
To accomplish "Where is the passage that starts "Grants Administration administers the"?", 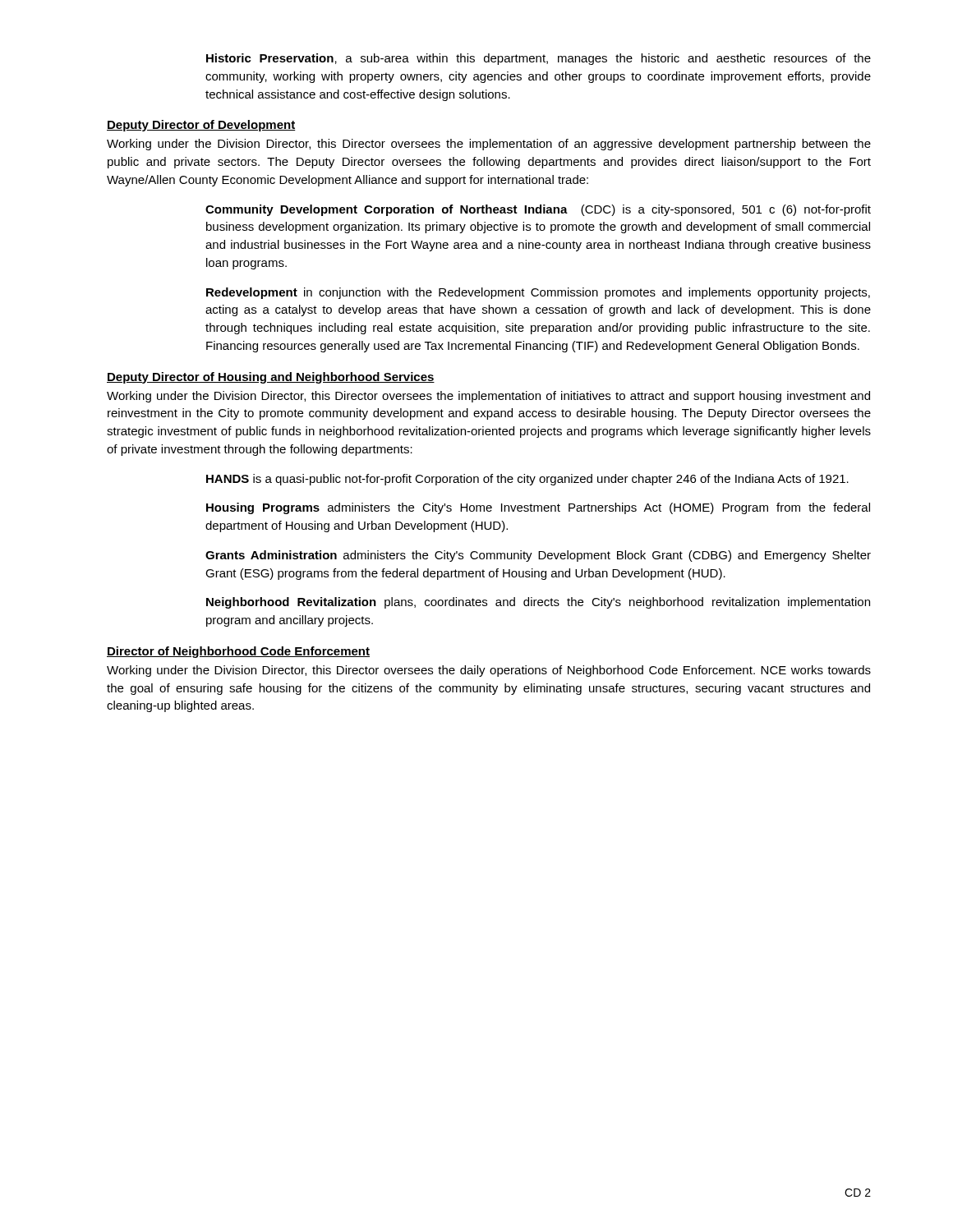I will 538,564.
